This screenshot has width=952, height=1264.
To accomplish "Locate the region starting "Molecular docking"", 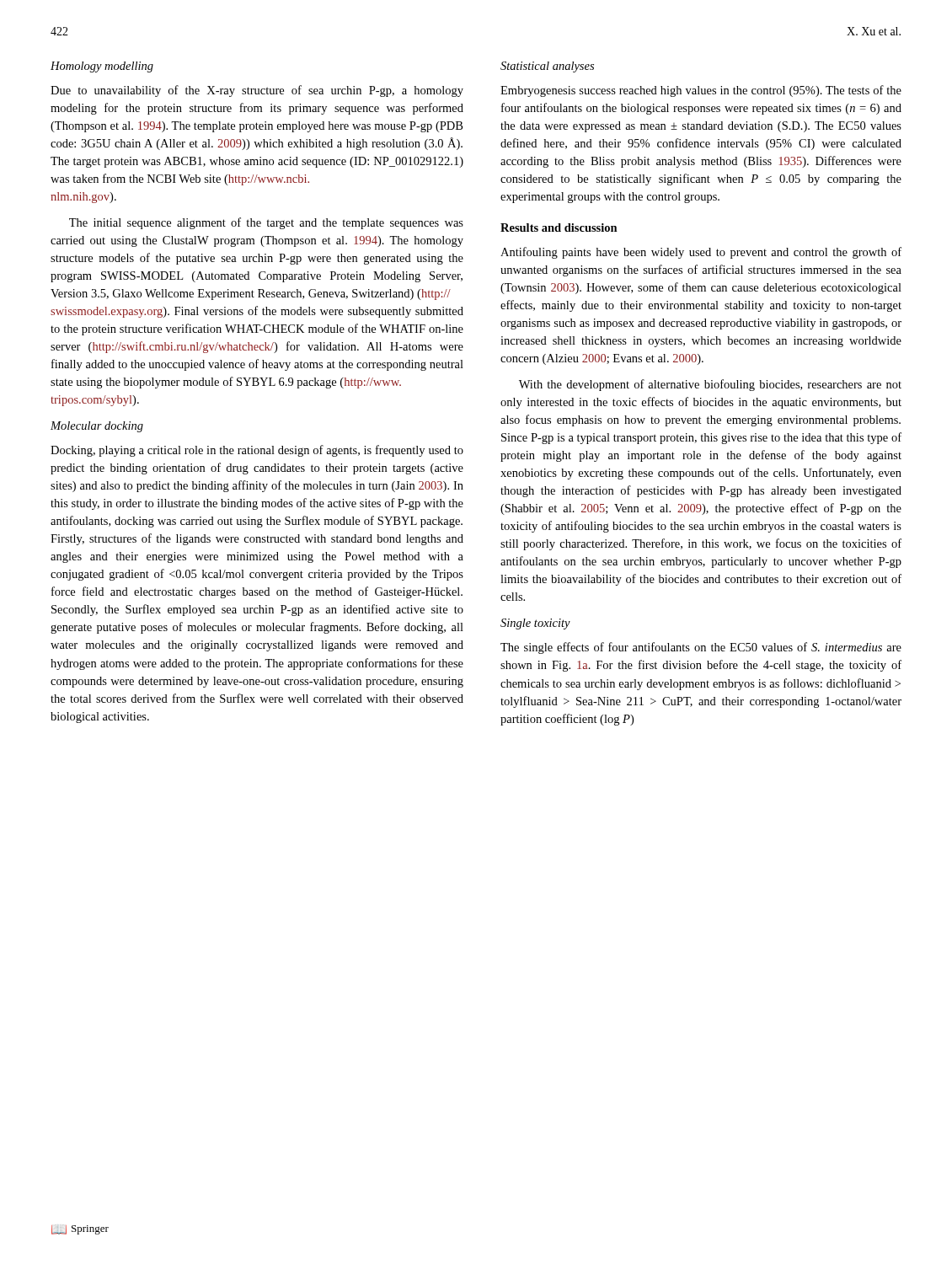I will (97, 427).
